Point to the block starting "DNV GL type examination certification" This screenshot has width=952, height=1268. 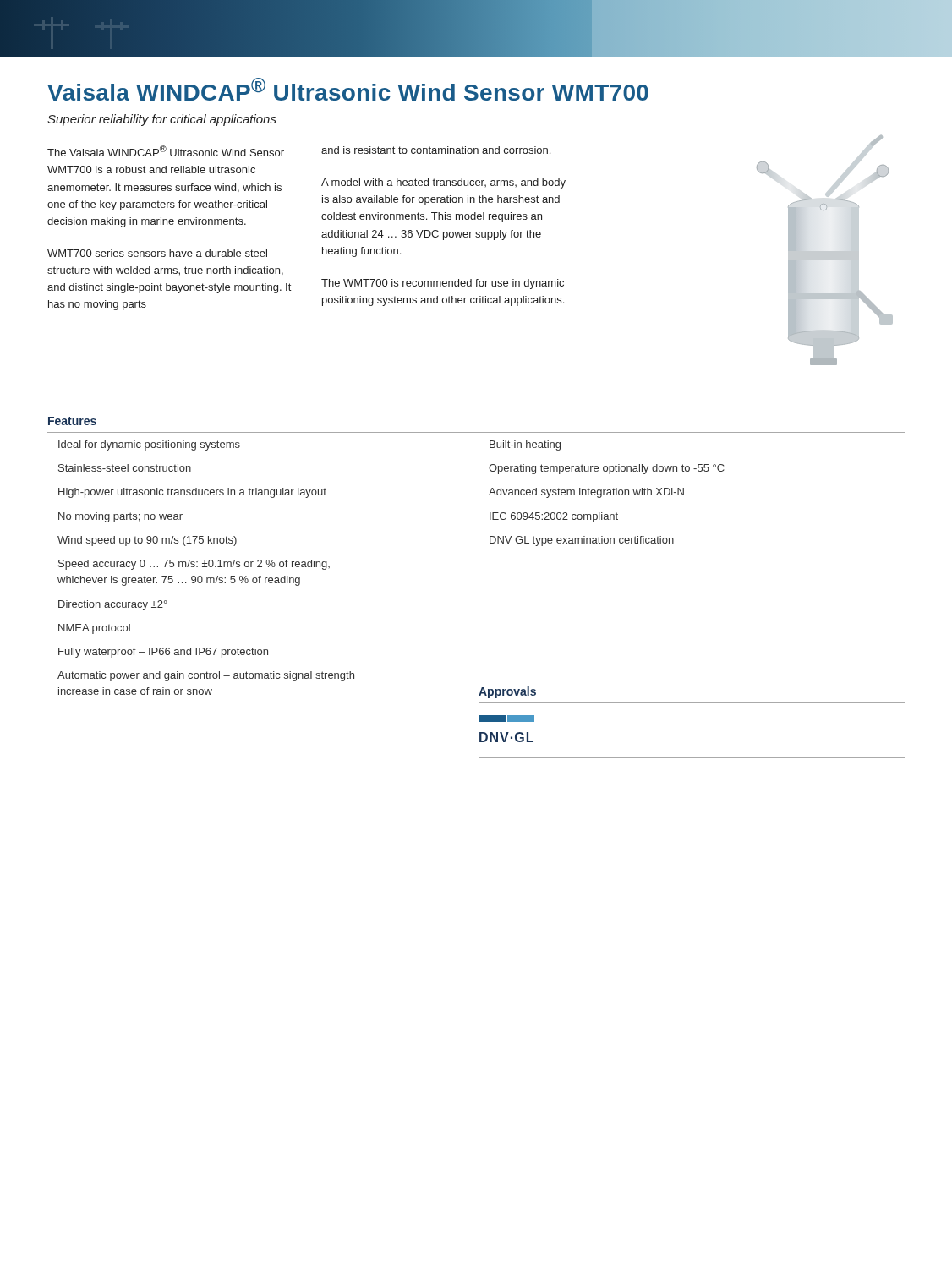(x=581, y=540)
